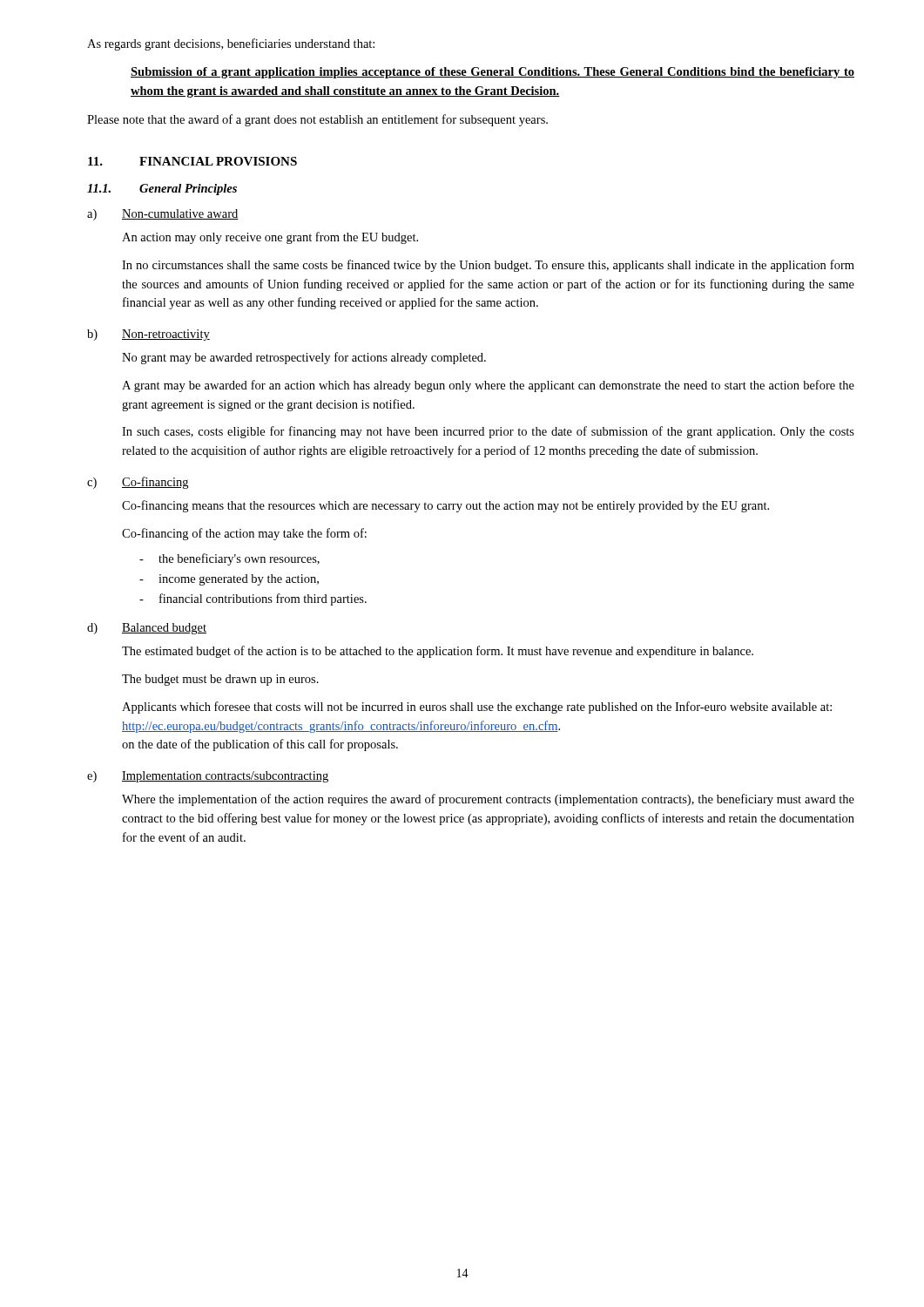Point to the block beginning "Submission of a grant application implies acceptance"
The width and height of the screenshot is (924, 1307).
click(492, 81)
